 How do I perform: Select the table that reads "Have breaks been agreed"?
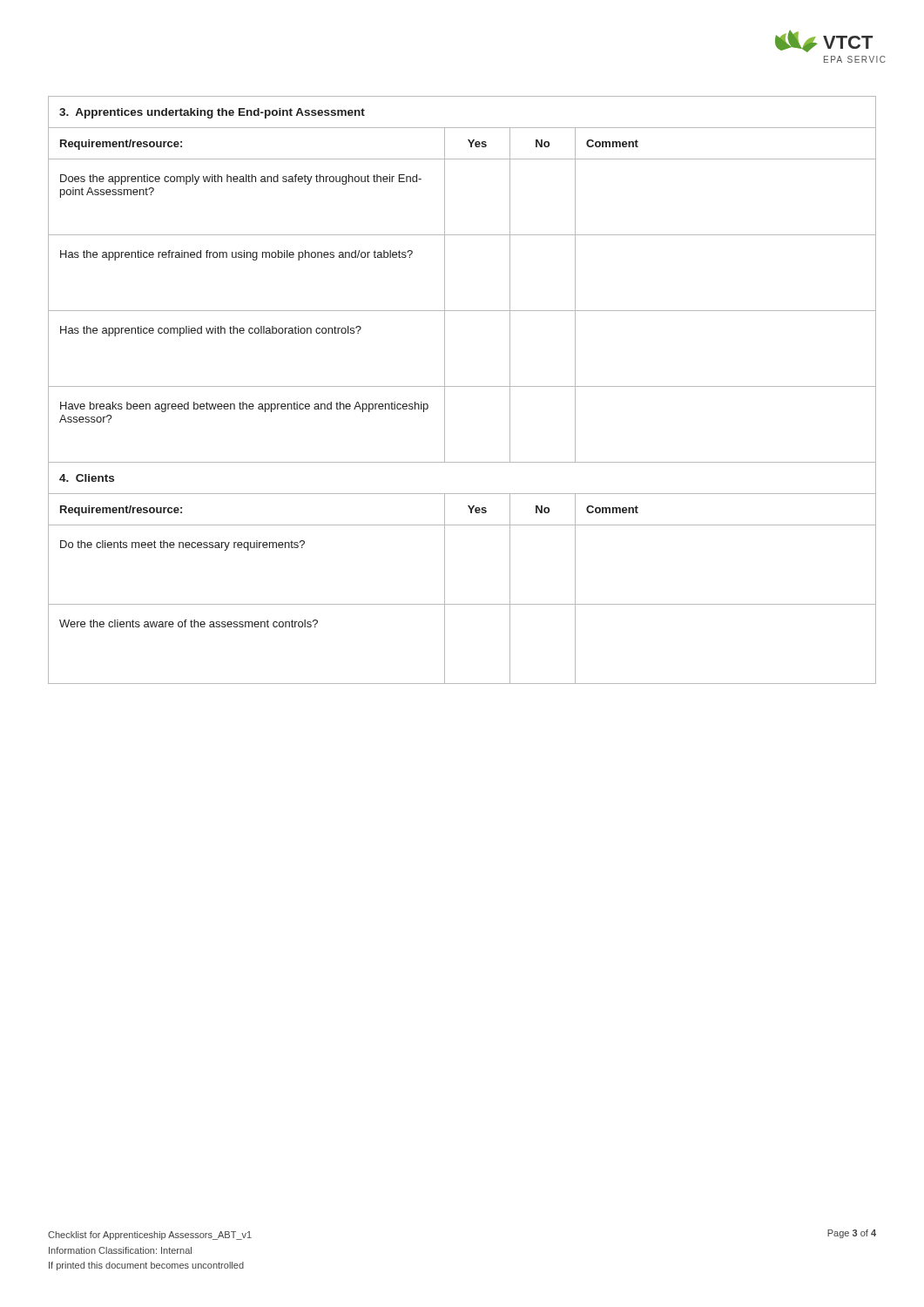click(462, 279)
